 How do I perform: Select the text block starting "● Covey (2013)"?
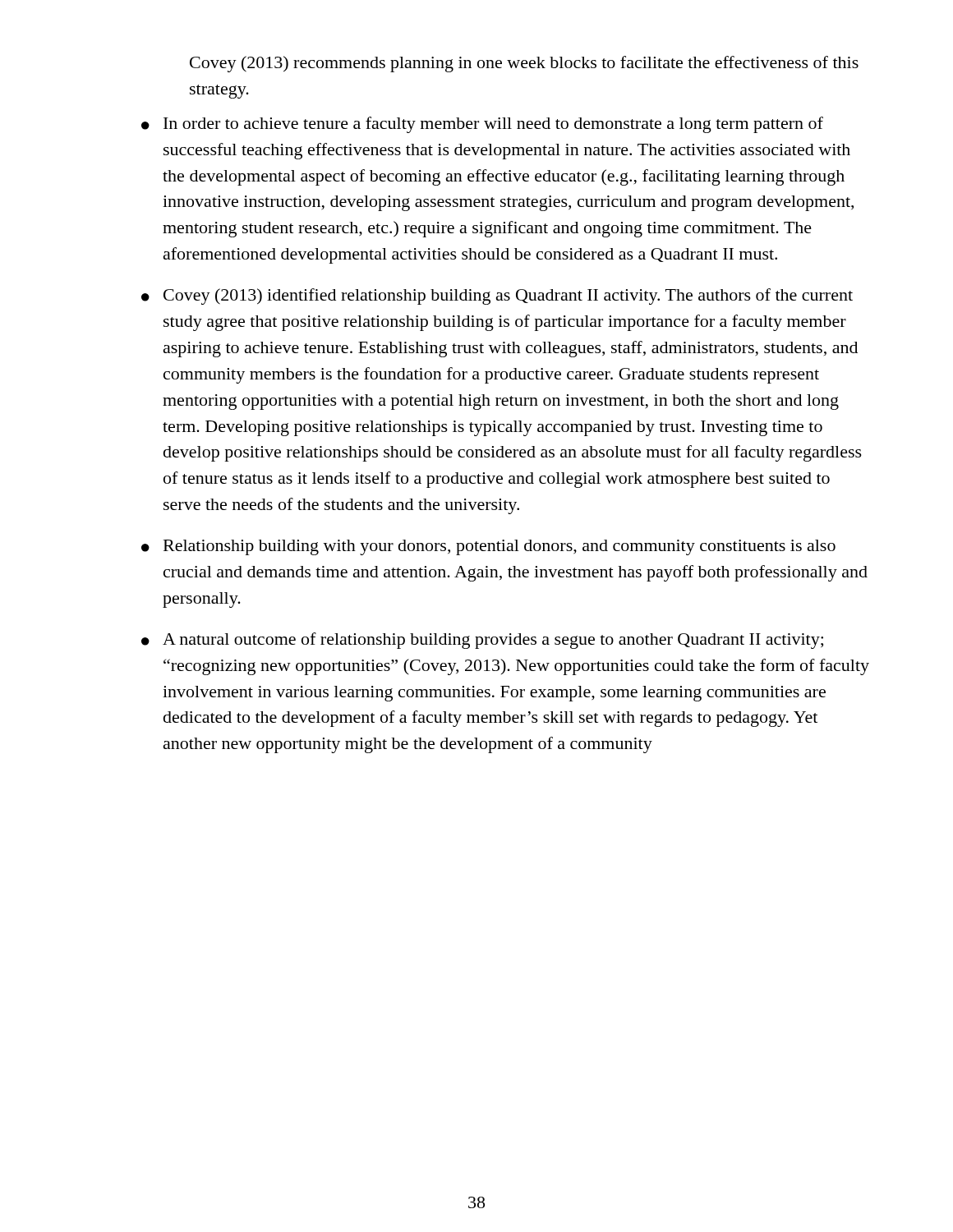pos(505,400)
